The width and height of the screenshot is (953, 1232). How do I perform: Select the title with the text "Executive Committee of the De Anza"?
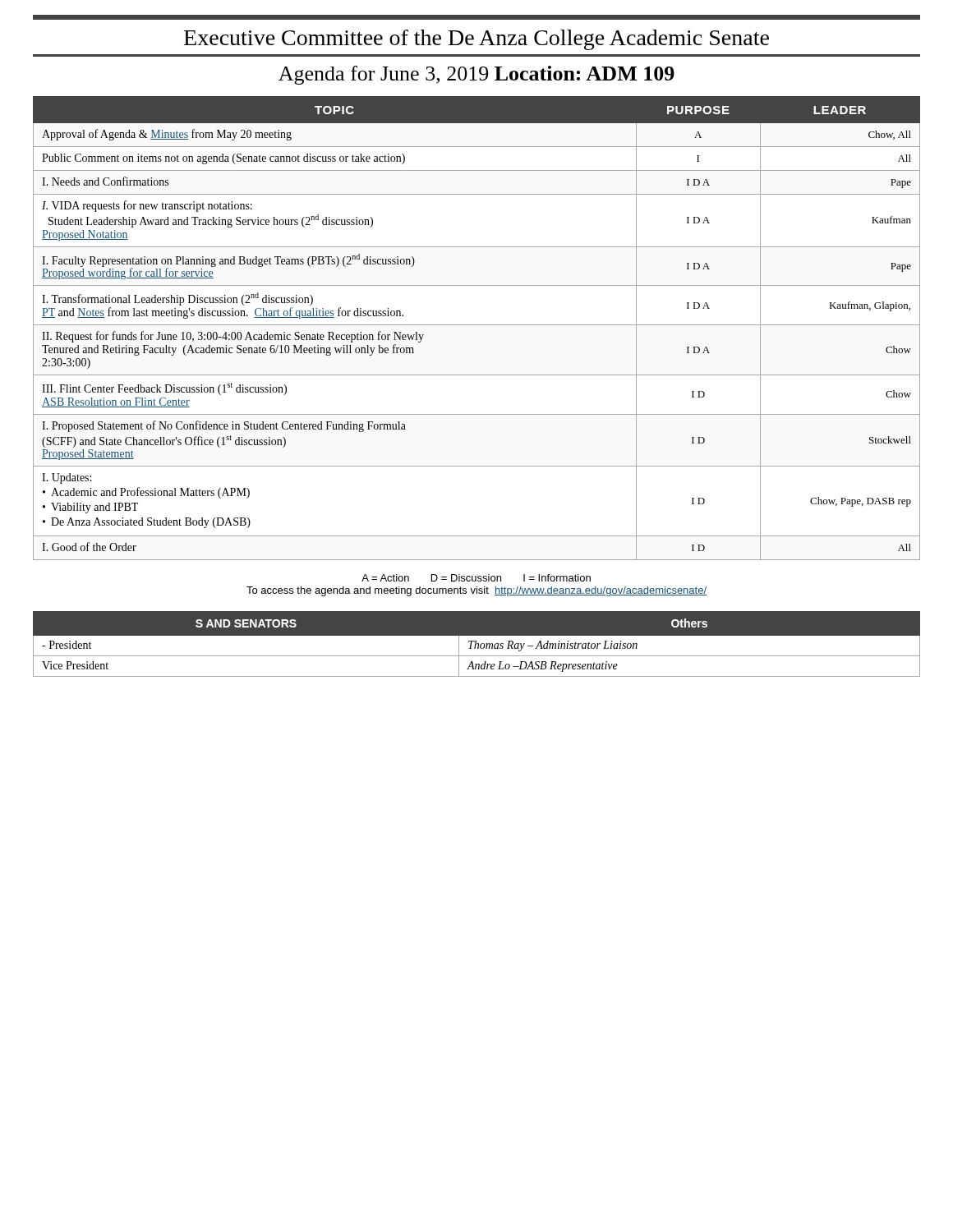(476, 37)
